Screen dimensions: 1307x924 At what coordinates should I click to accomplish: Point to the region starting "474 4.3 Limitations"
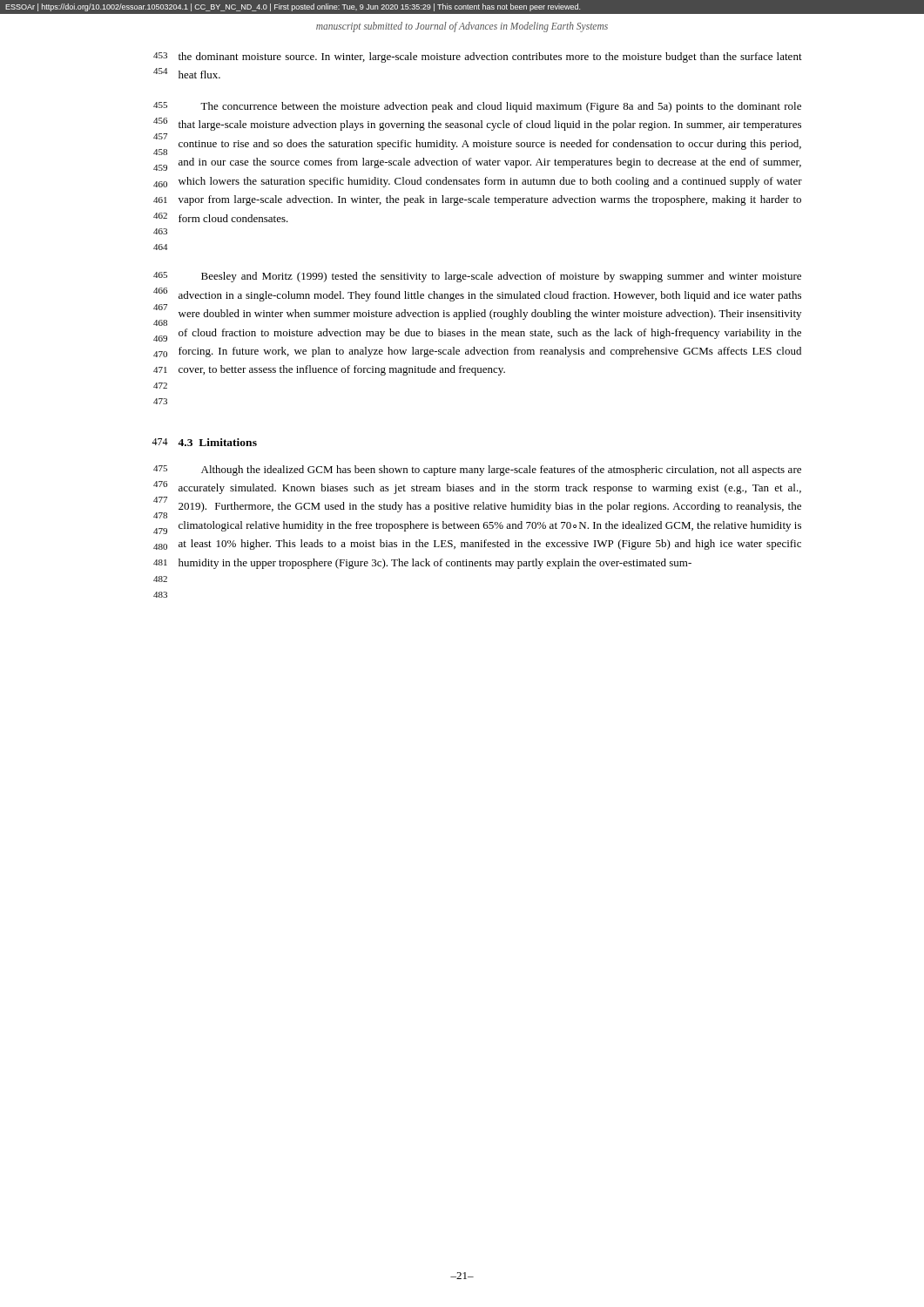point(190,442)
